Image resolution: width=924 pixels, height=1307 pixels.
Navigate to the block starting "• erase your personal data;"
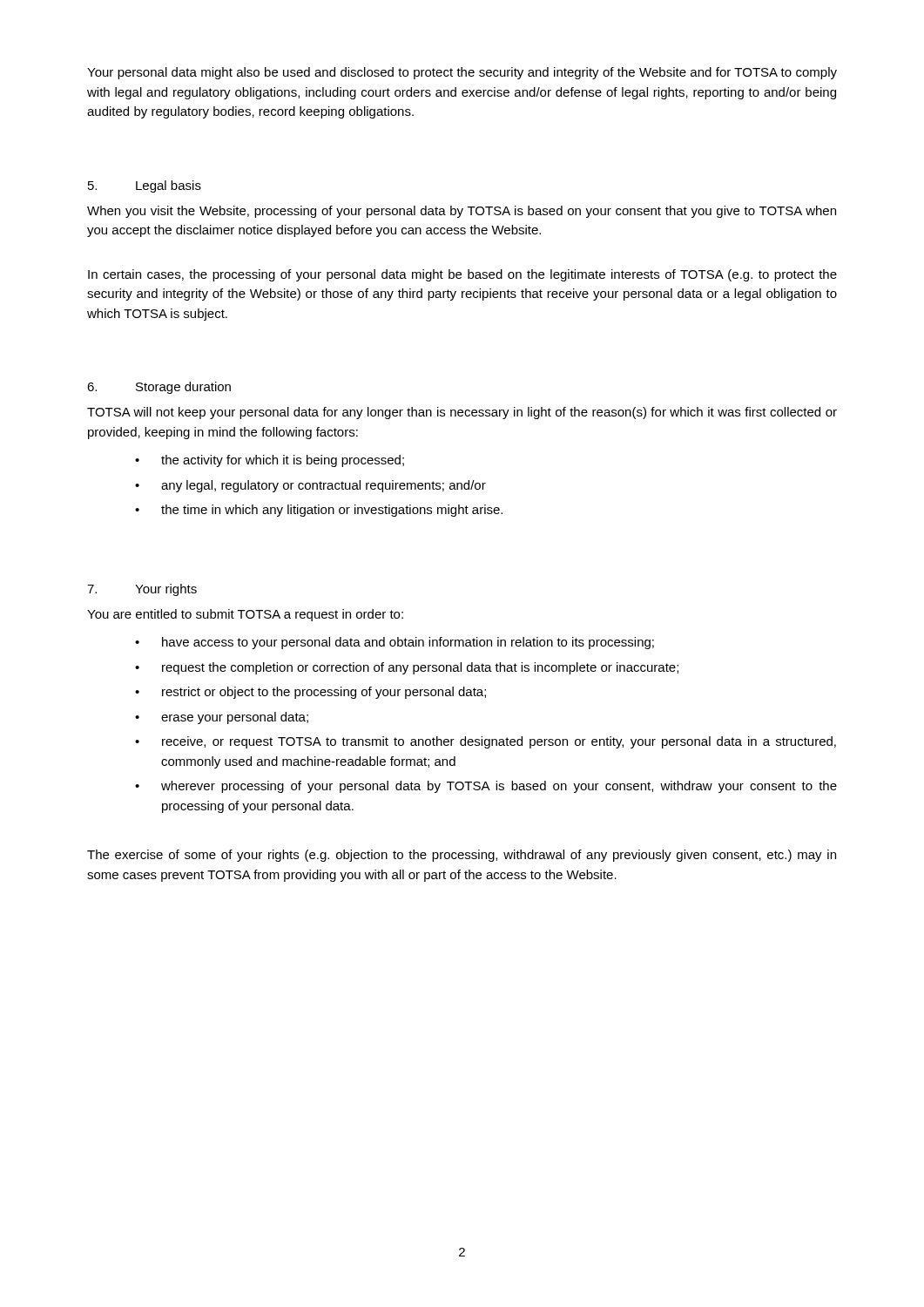pos(222,718)
